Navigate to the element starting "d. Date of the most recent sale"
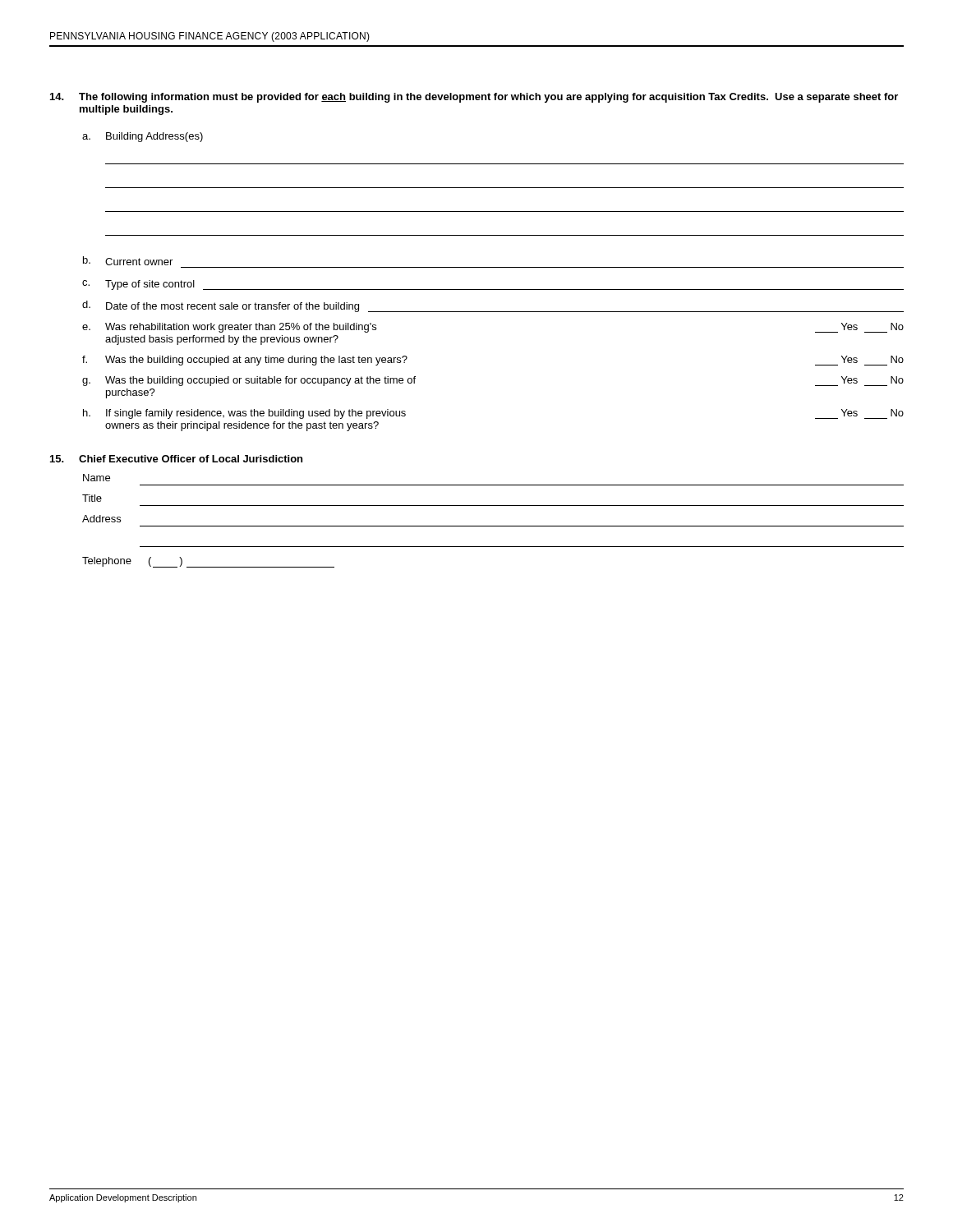 pos(493,305)
